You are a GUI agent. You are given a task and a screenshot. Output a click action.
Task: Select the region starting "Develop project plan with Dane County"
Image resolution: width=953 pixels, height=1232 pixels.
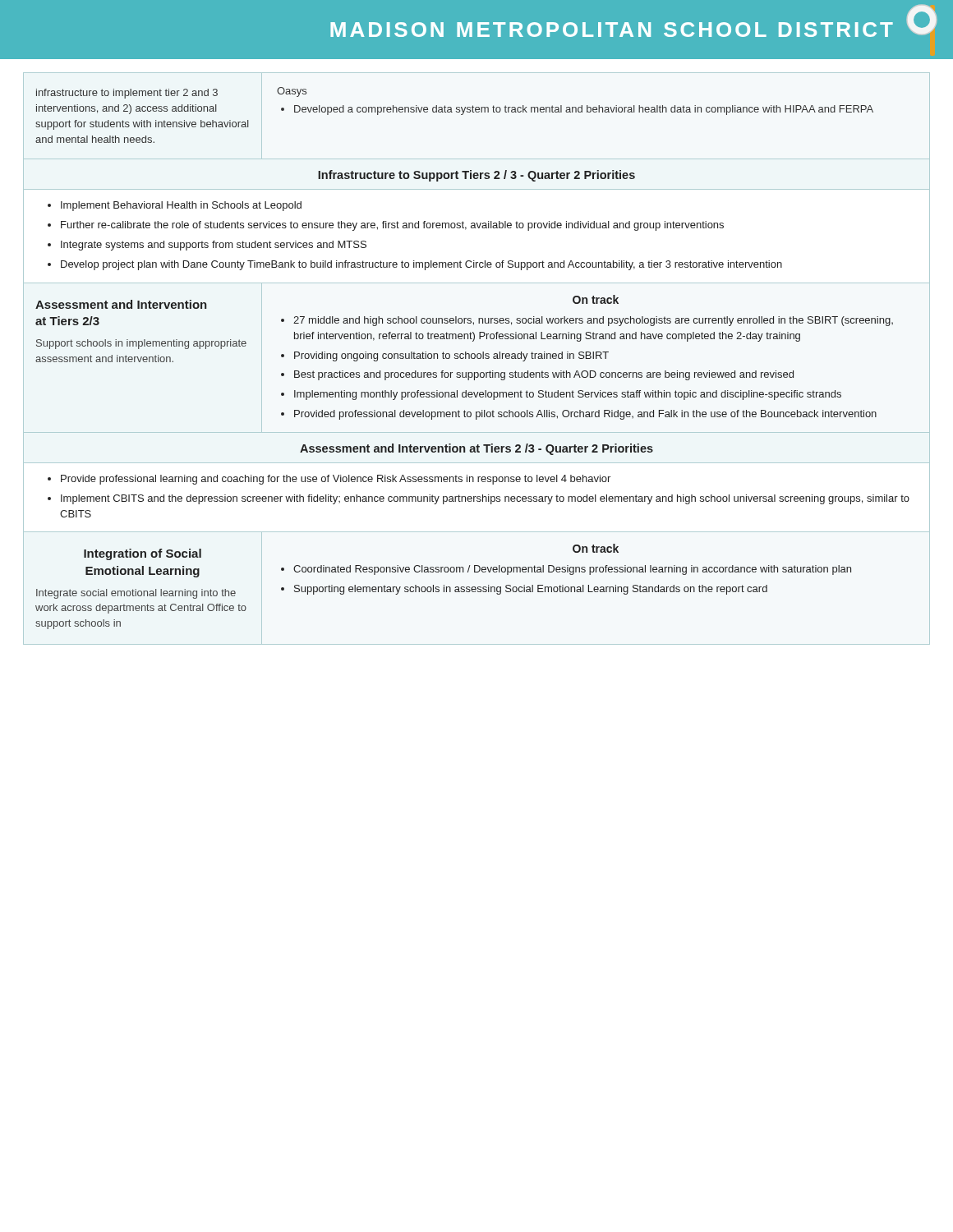point(476,265)
